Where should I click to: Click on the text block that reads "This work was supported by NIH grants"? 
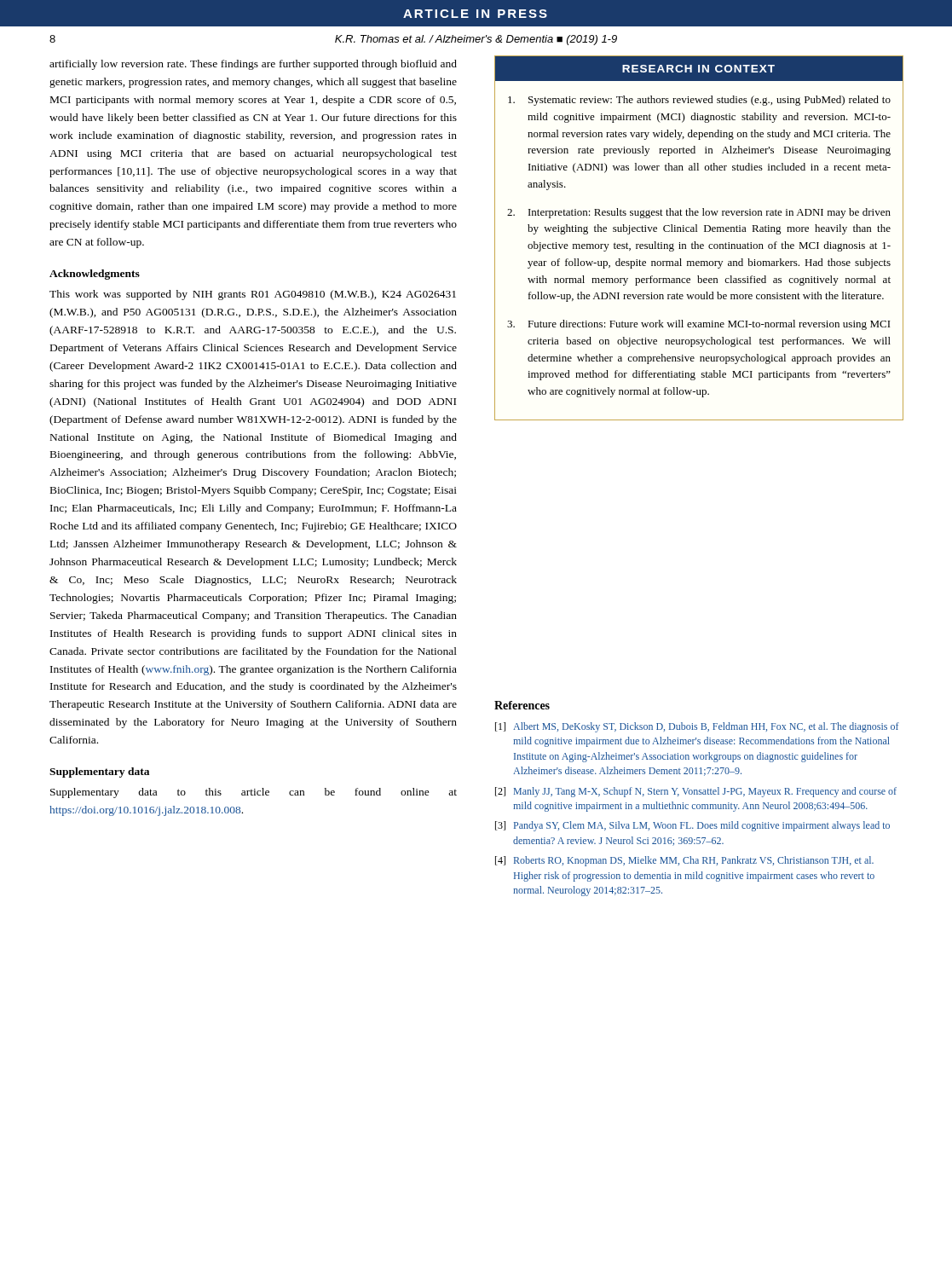[x=253, y=517]
